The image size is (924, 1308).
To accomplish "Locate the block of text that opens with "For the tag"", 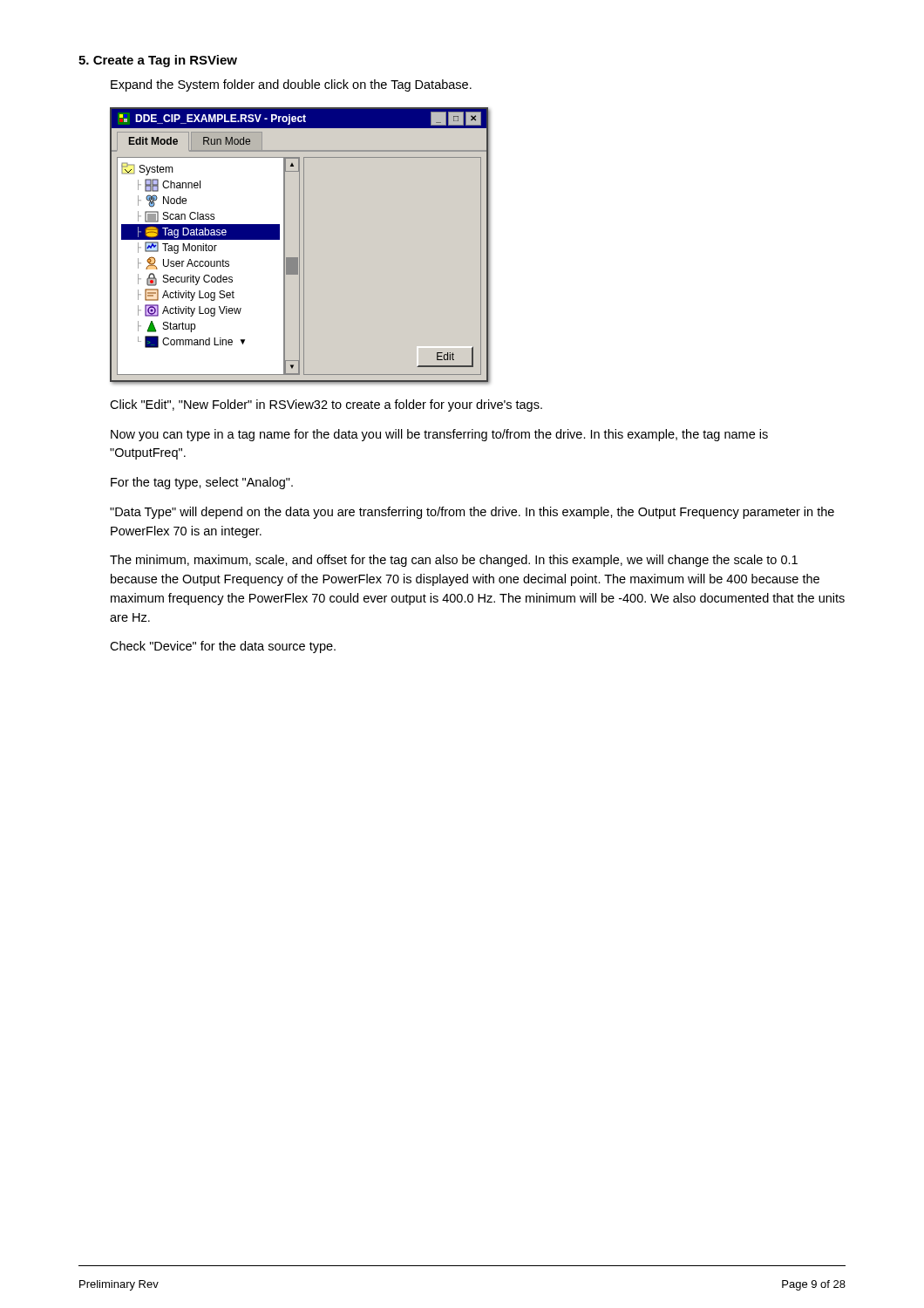I will click(202, 482).
